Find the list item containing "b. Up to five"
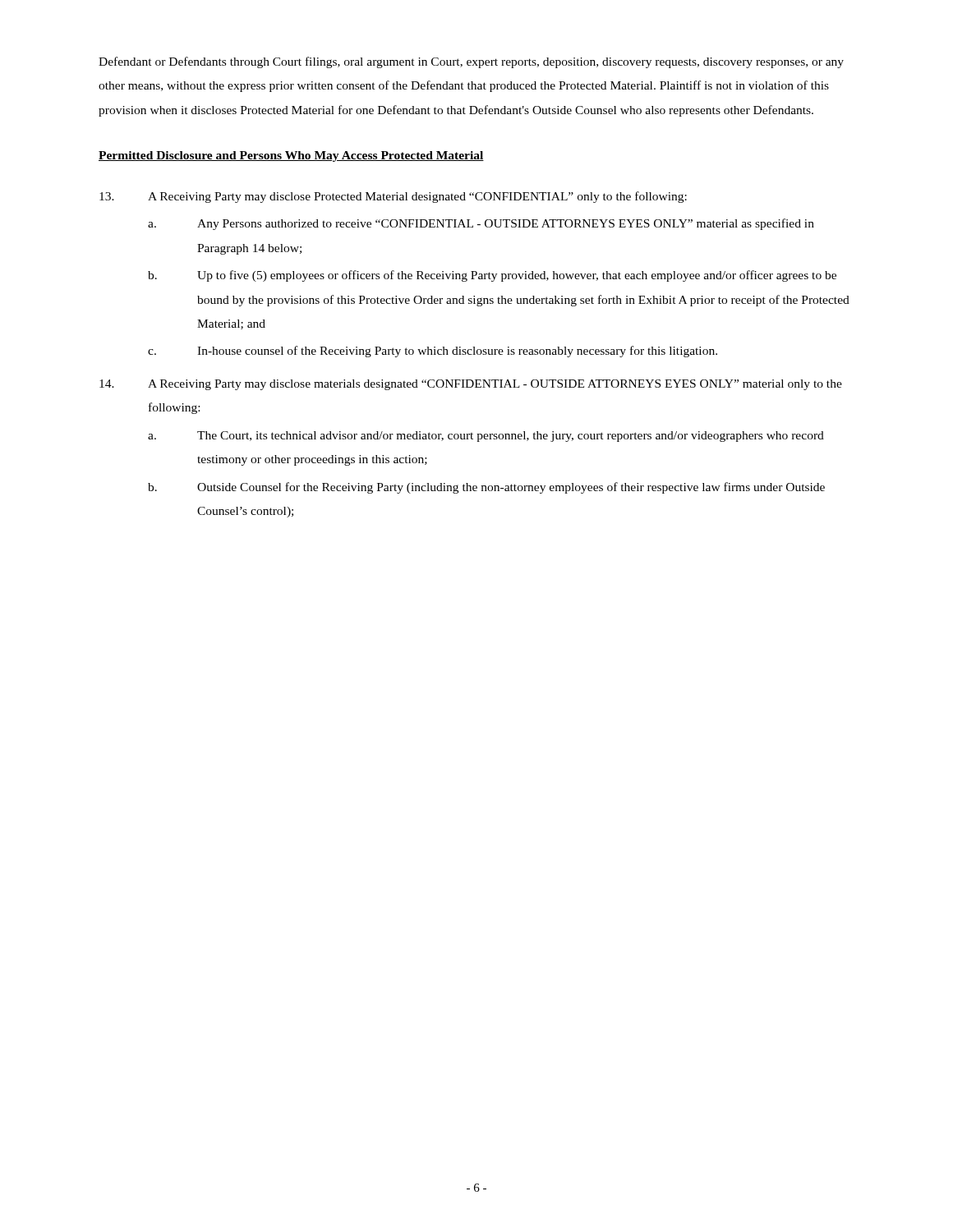953x1232 pixels. pos(476,299)
